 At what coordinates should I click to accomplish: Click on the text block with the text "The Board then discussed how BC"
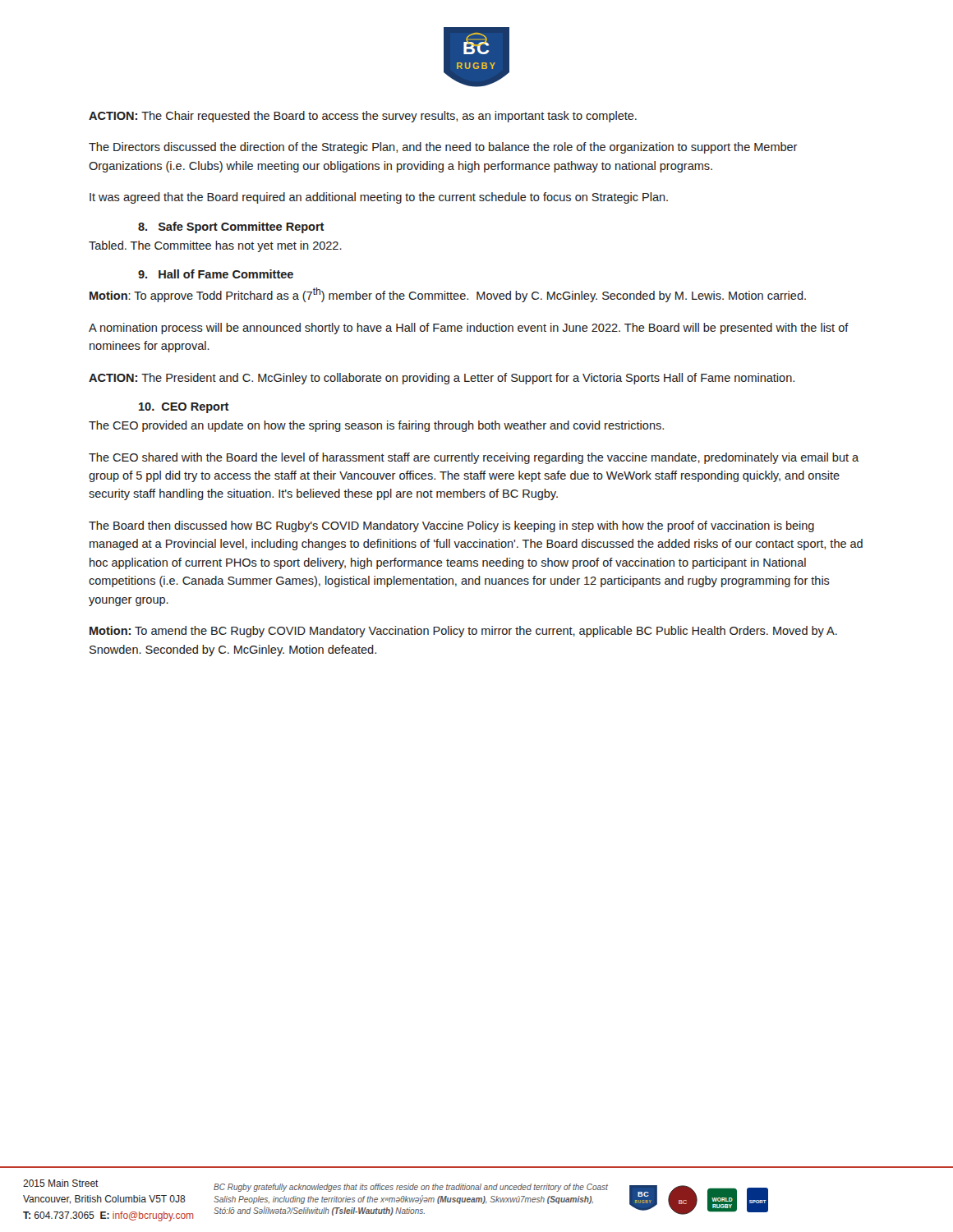tap(476, 563)
